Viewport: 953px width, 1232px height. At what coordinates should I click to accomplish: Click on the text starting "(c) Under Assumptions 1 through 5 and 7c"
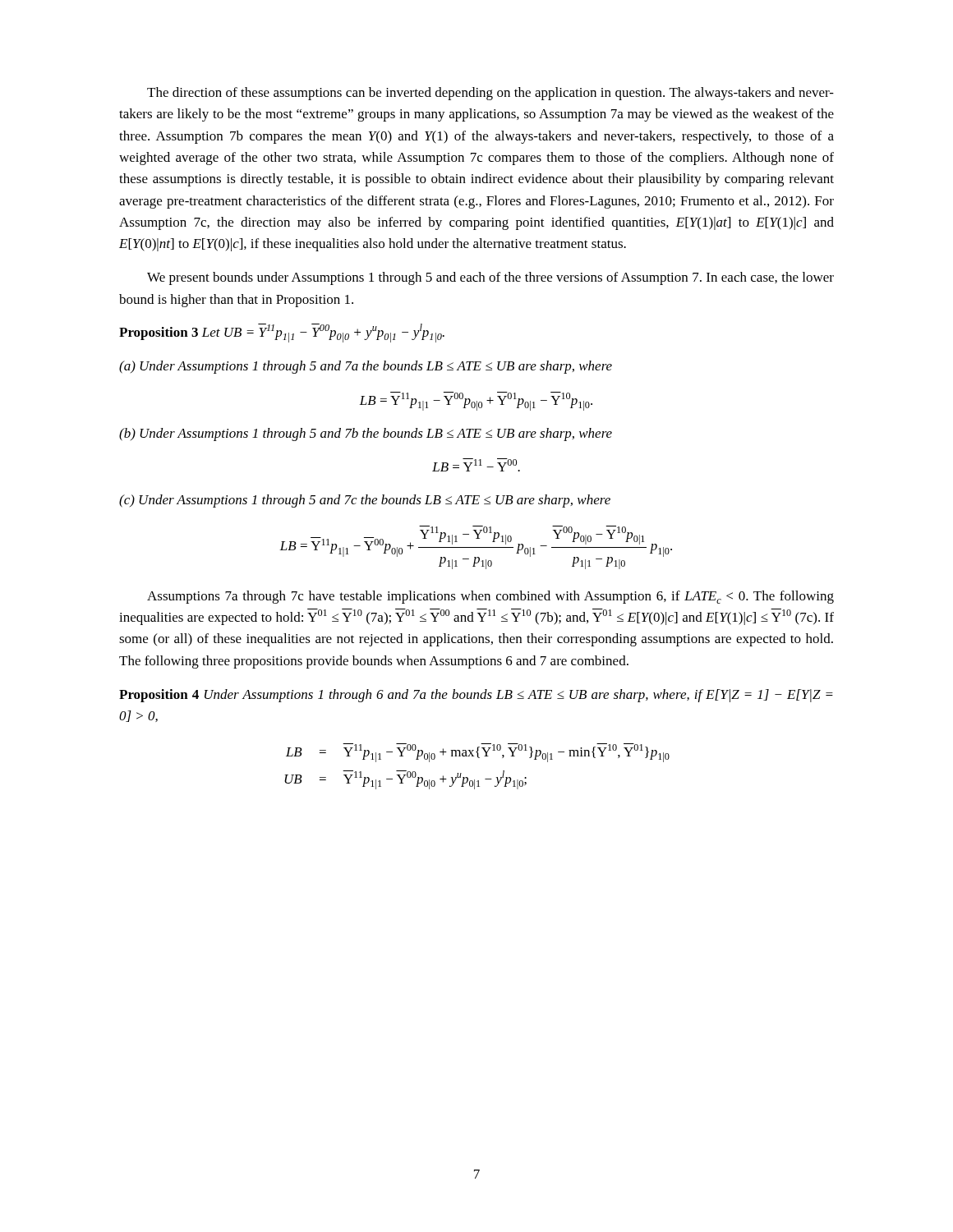coord(476,500)
